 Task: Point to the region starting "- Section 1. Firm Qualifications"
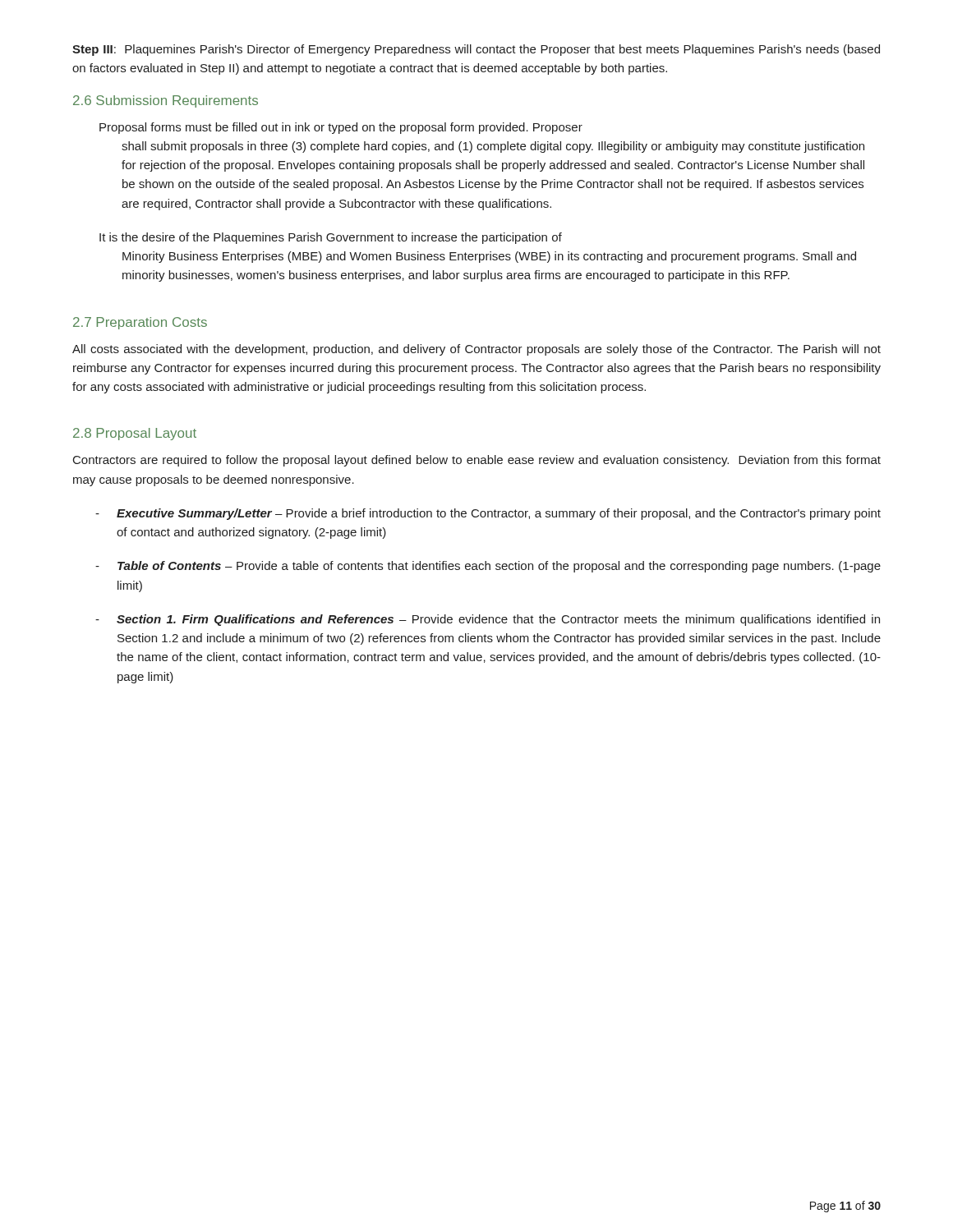488,647
